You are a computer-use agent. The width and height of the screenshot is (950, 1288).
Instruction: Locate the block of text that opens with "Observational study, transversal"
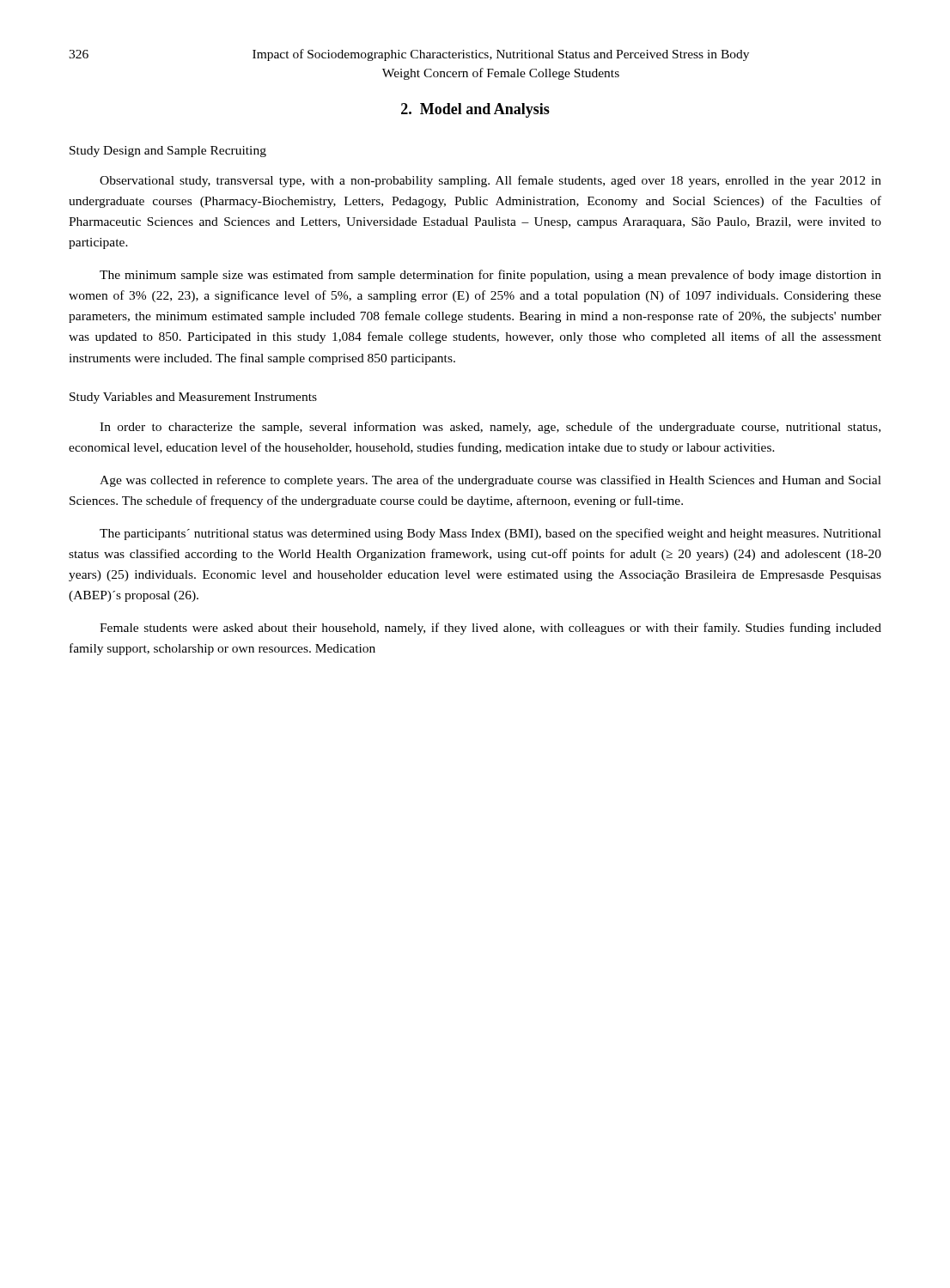(x=475, y=211)
